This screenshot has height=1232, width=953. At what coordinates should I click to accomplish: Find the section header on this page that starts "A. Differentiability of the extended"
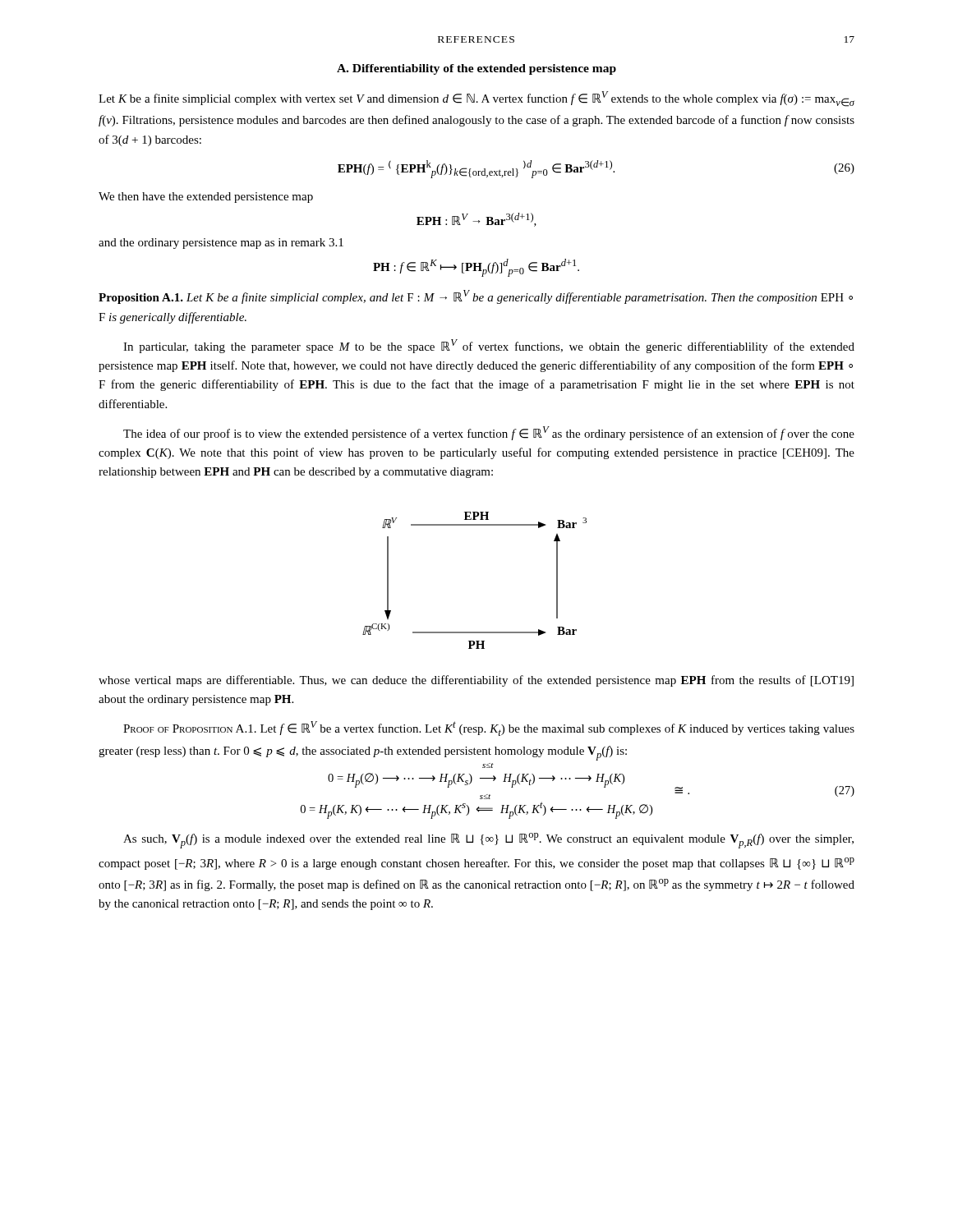click(476, 68)
